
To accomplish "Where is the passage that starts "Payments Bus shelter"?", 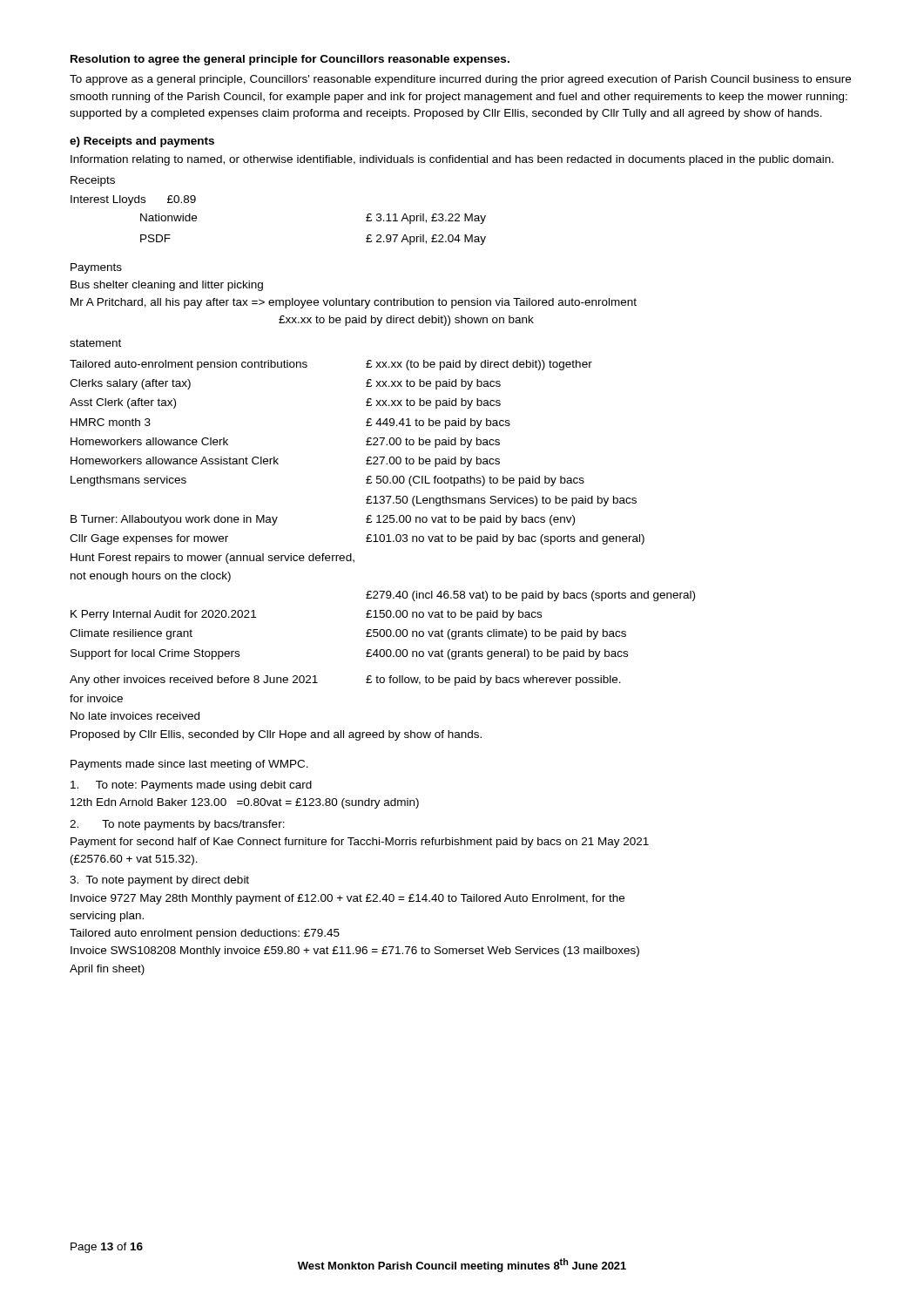I will [353, 293].
